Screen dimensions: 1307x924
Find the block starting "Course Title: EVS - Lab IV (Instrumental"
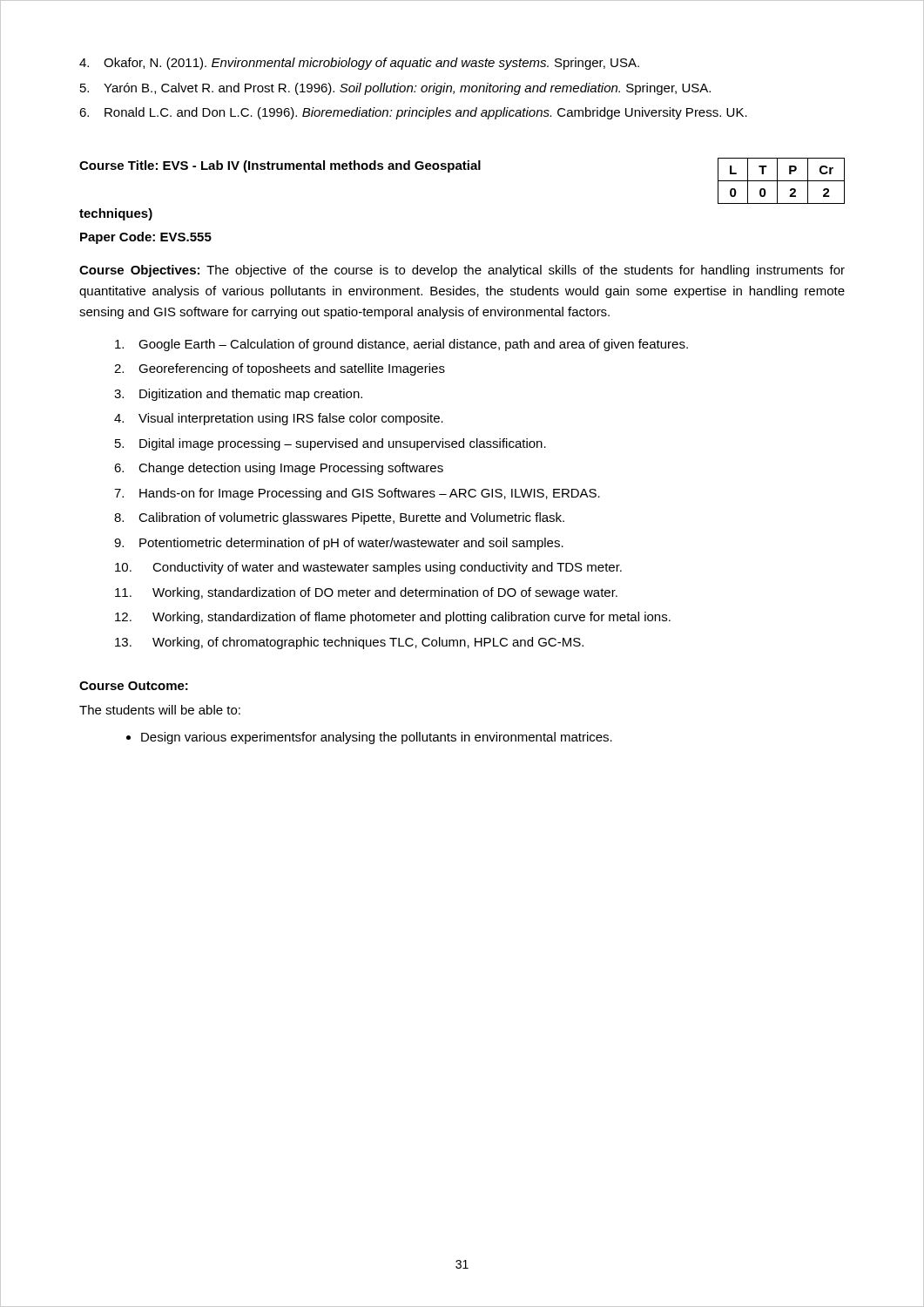pos(280,165)
